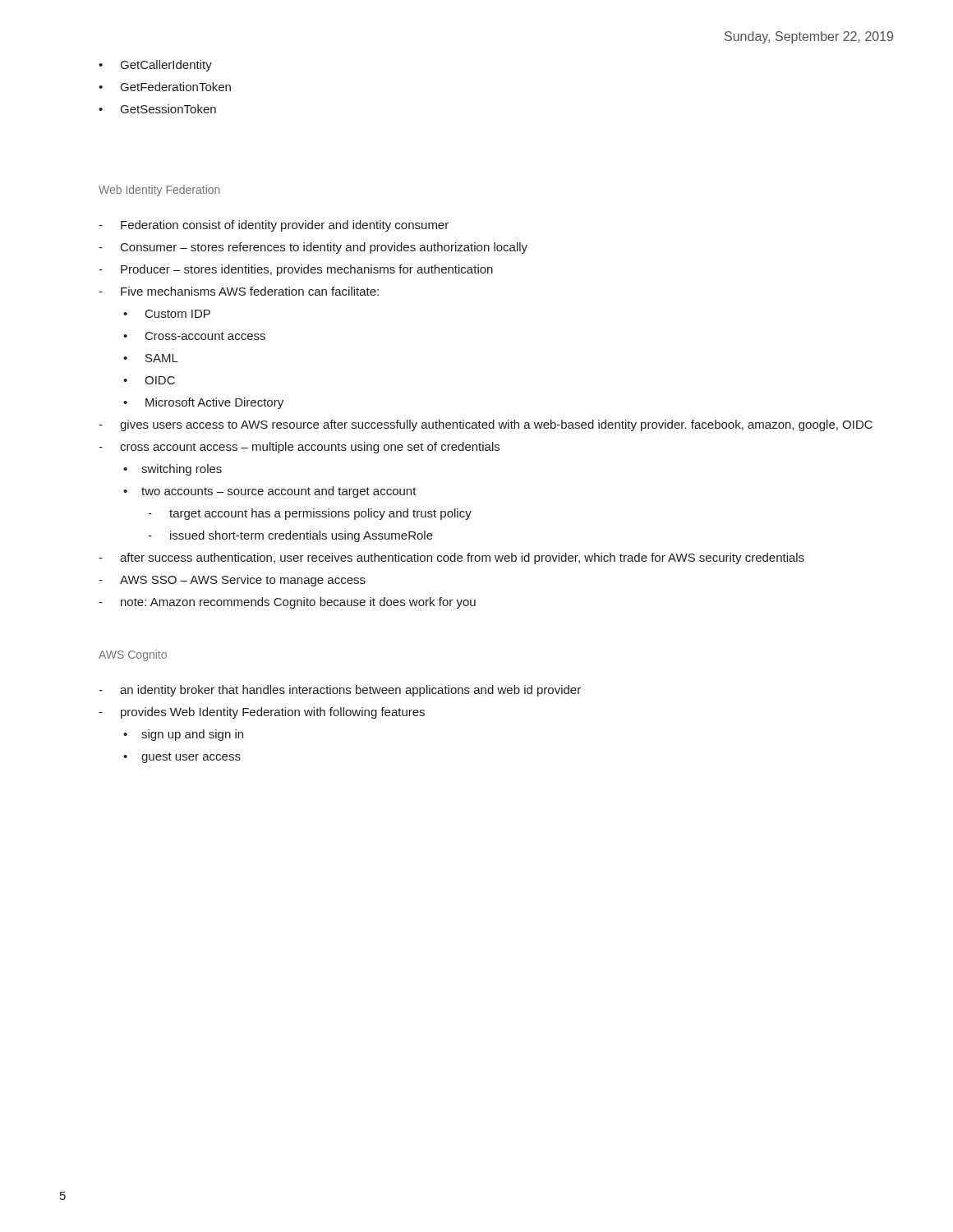Locate the text starting "- Federation consist"
The height and width of the screenshot is (1232, 953).
click(x=274, y=225)
